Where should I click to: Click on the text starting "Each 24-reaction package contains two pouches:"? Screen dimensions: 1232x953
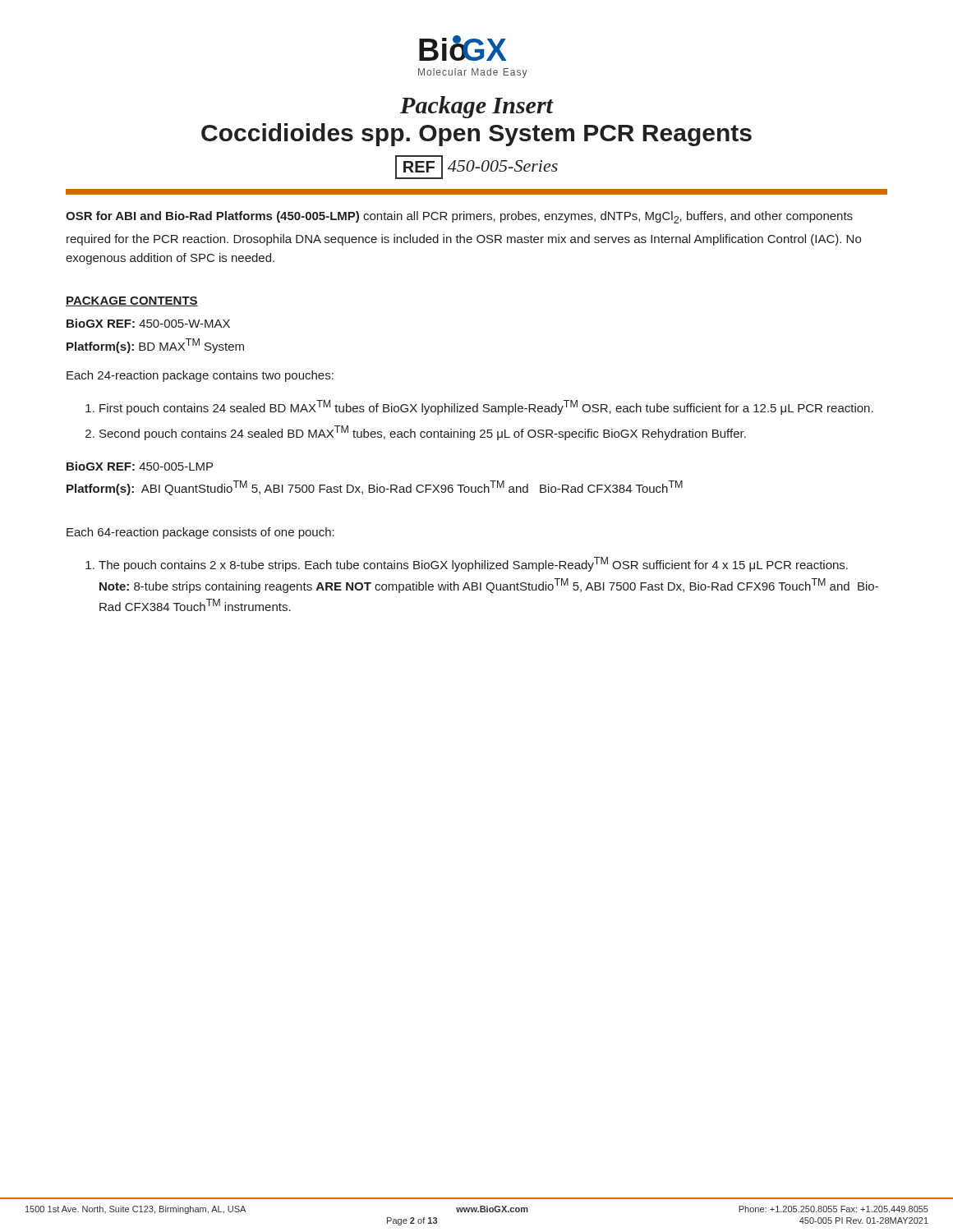coord(200,375)
